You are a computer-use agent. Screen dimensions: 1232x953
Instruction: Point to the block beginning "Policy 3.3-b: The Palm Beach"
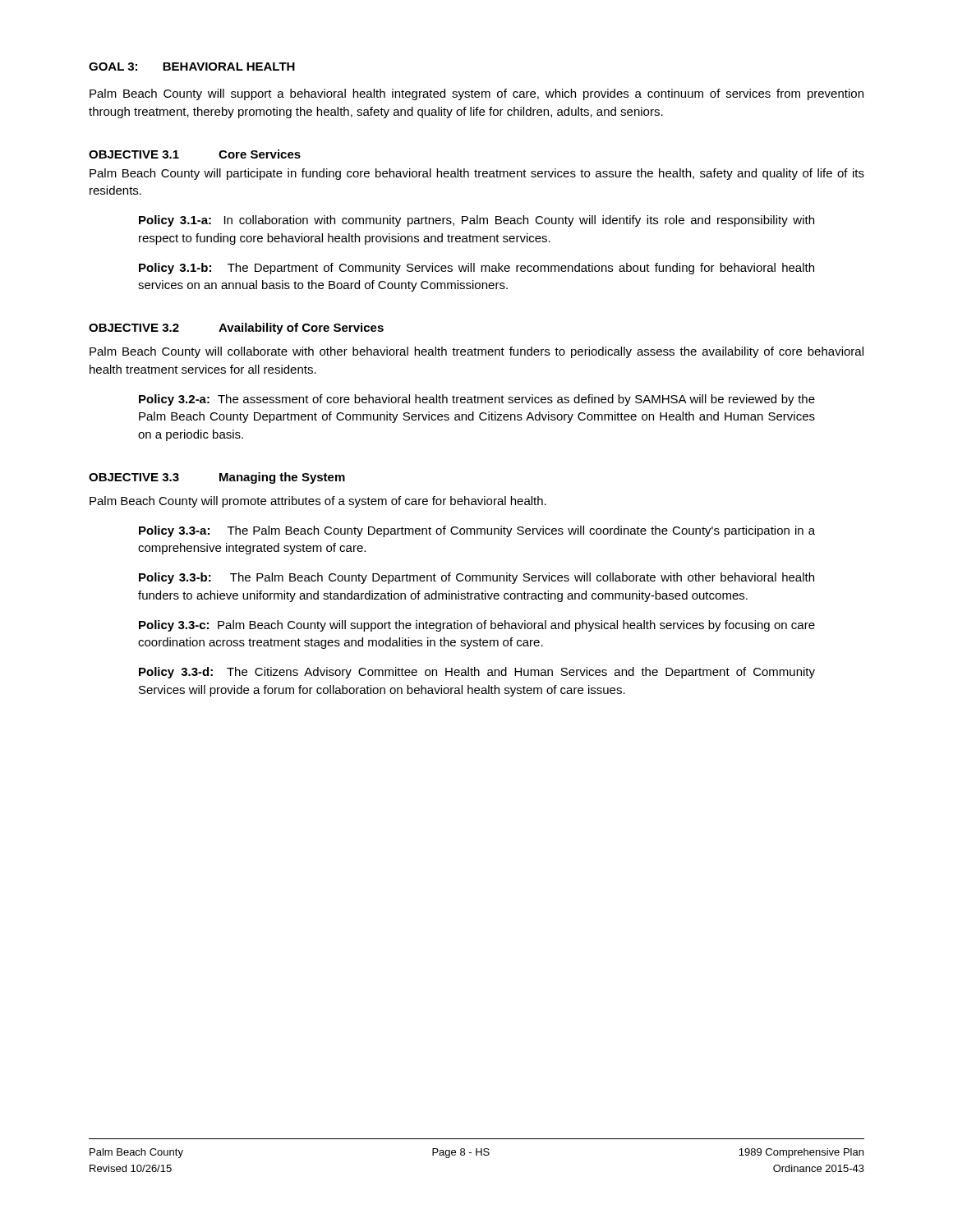point(476,586)
